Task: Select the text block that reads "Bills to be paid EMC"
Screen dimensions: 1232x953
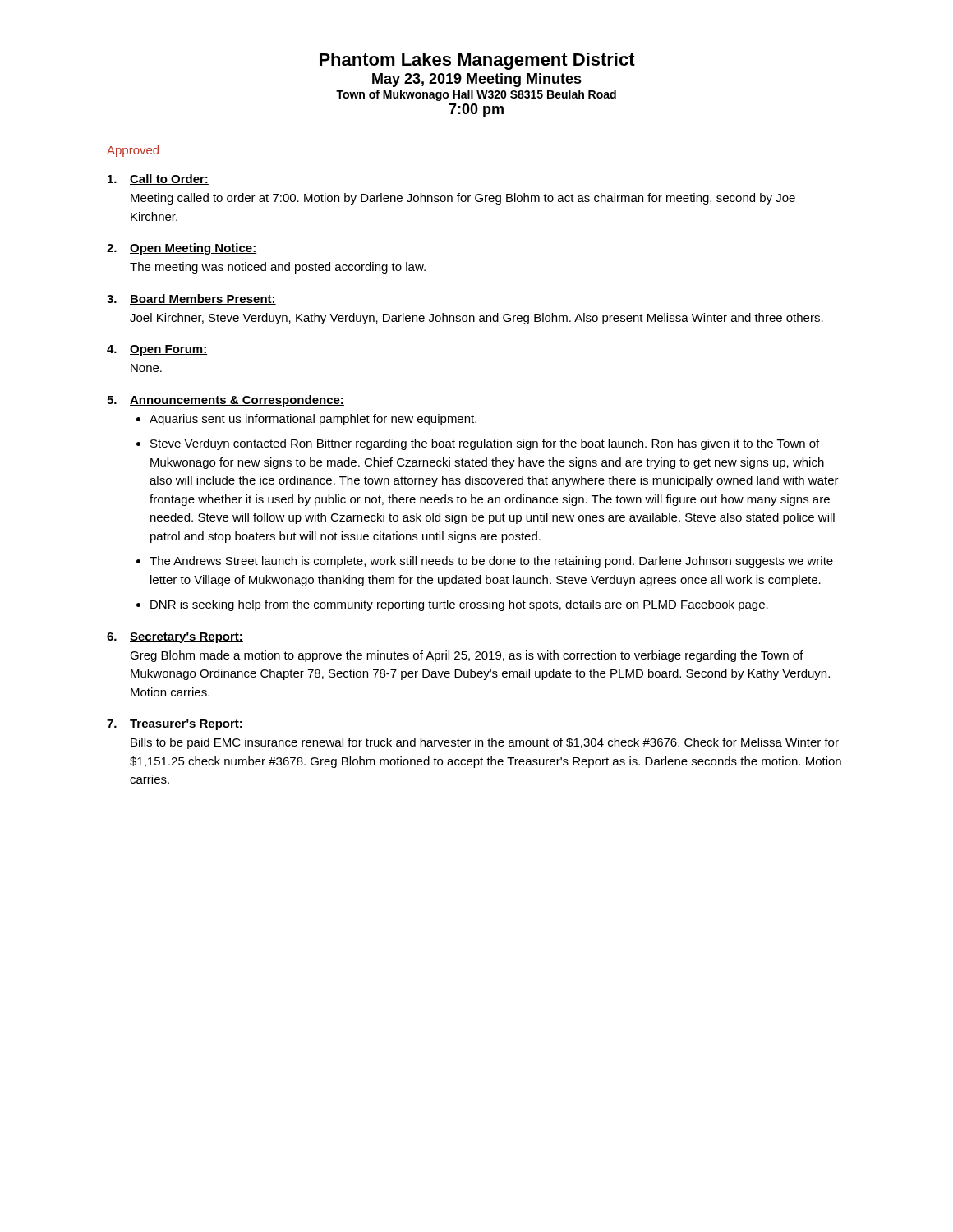Action: point(486,761)
